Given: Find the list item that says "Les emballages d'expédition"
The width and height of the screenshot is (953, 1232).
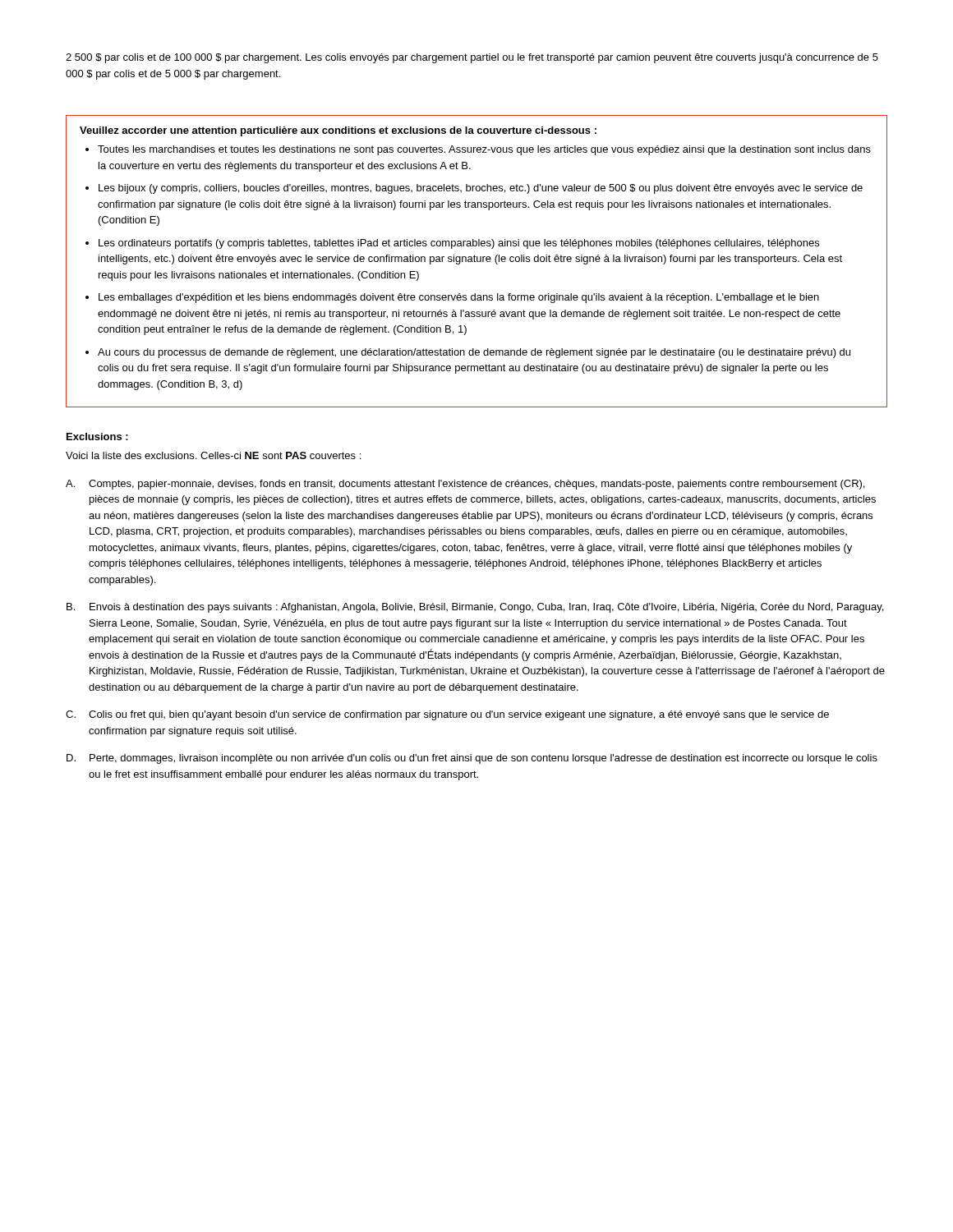Looking at the screenshot, I should [x=469, y=313].
